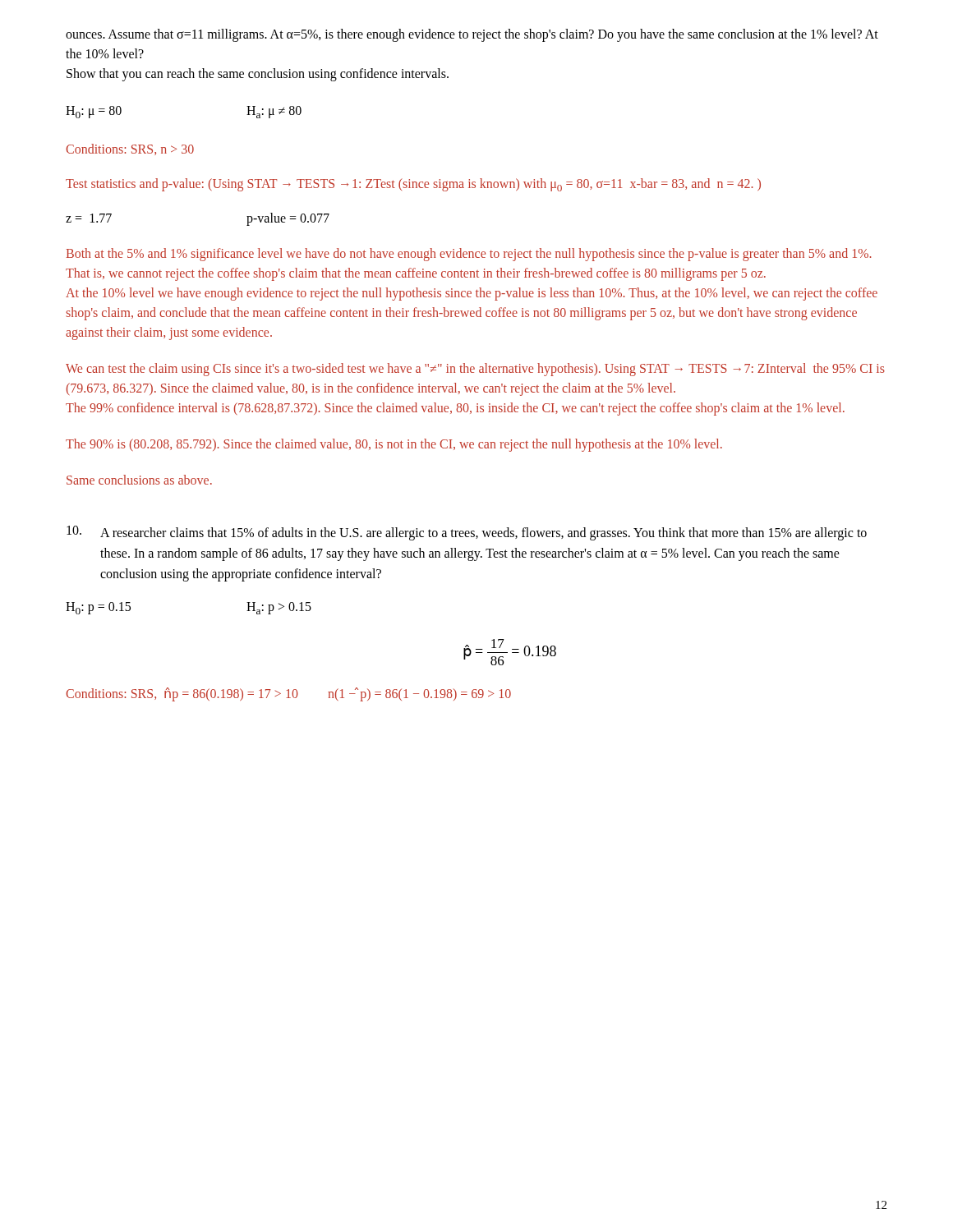Where is the passage that starts "10. A researcher claims that 15%"?

pyautogui.click(x=476, y=554)
